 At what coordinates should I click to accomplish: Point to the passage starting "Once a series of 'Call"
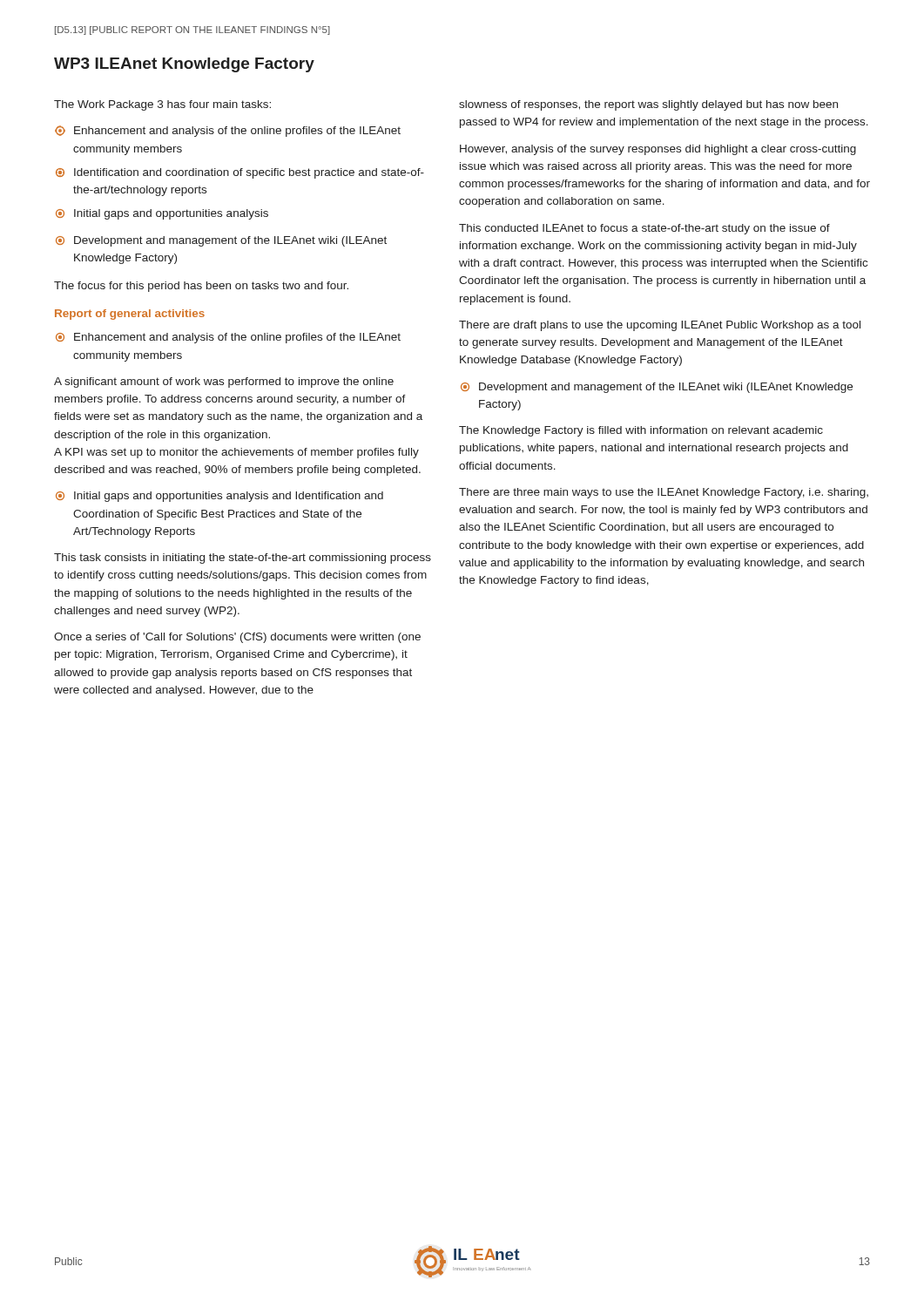click(238, 663)
